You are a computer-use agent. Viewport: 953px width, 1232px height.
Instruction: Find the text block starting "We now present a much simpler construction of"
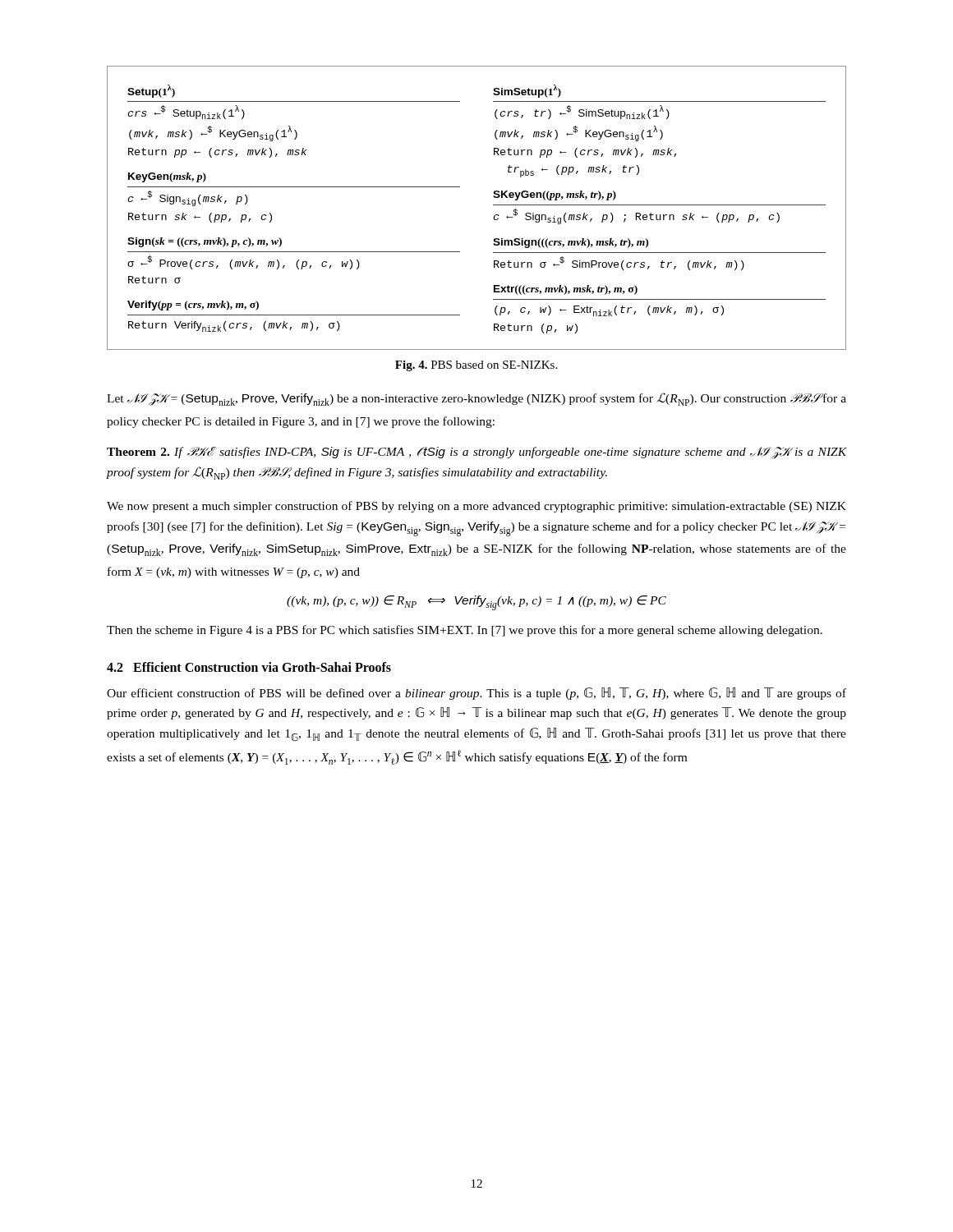coord(476,538)
